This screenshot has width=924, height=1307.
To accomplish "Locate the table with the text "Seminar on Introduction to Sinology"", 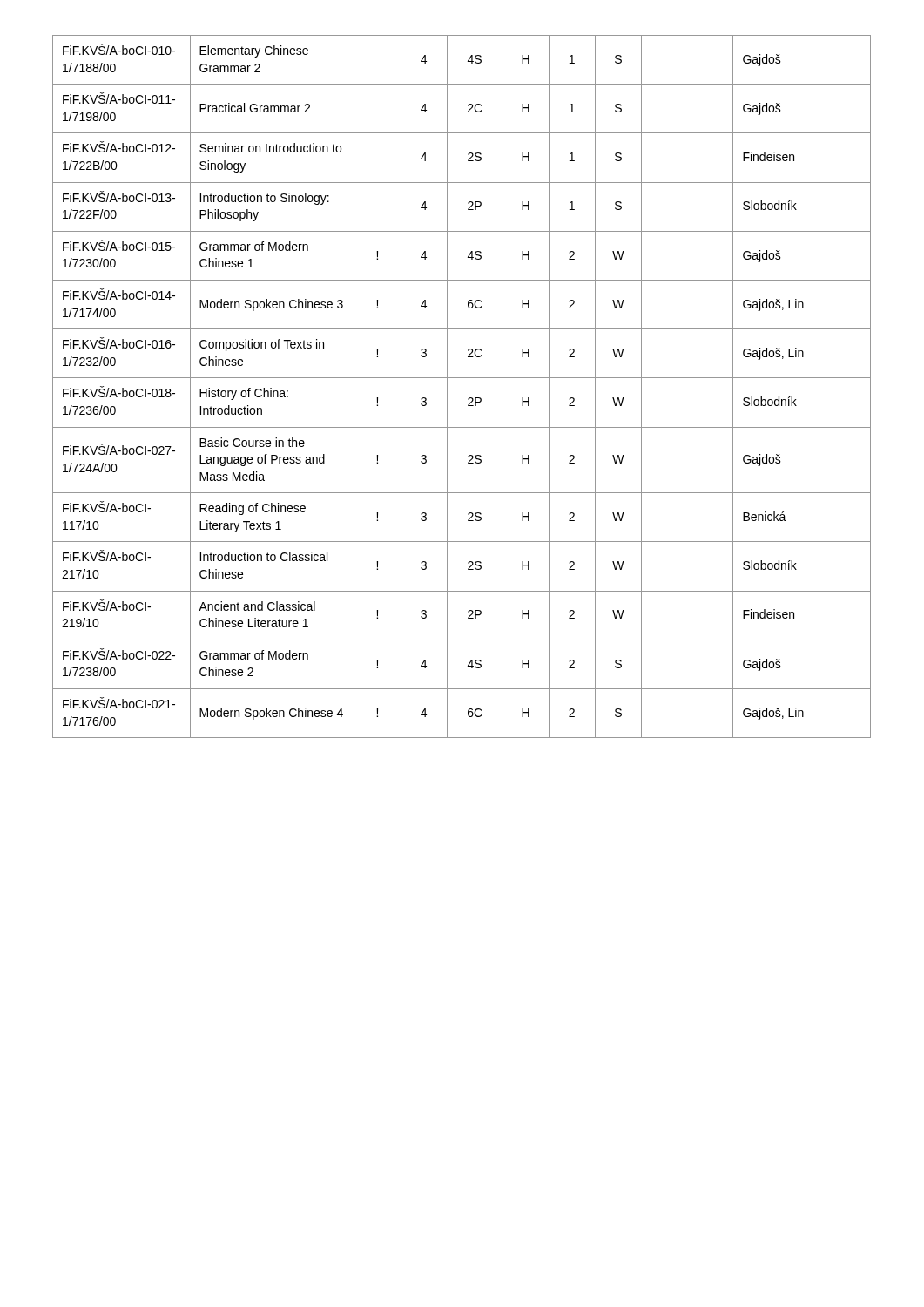I will point(462,387).
